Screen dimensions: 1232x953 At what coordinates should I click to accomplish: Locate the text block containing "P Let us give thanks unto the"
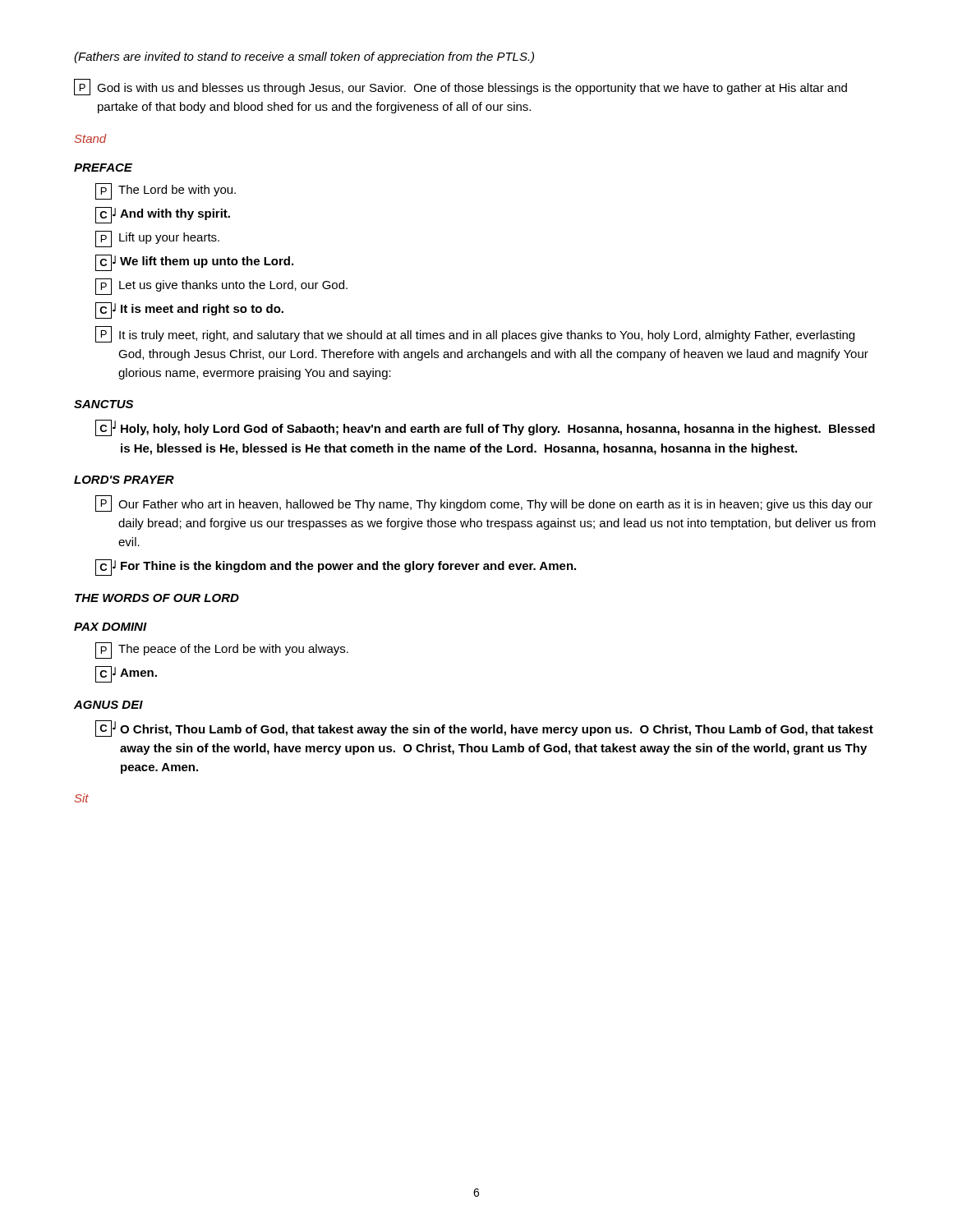[221, 287]
